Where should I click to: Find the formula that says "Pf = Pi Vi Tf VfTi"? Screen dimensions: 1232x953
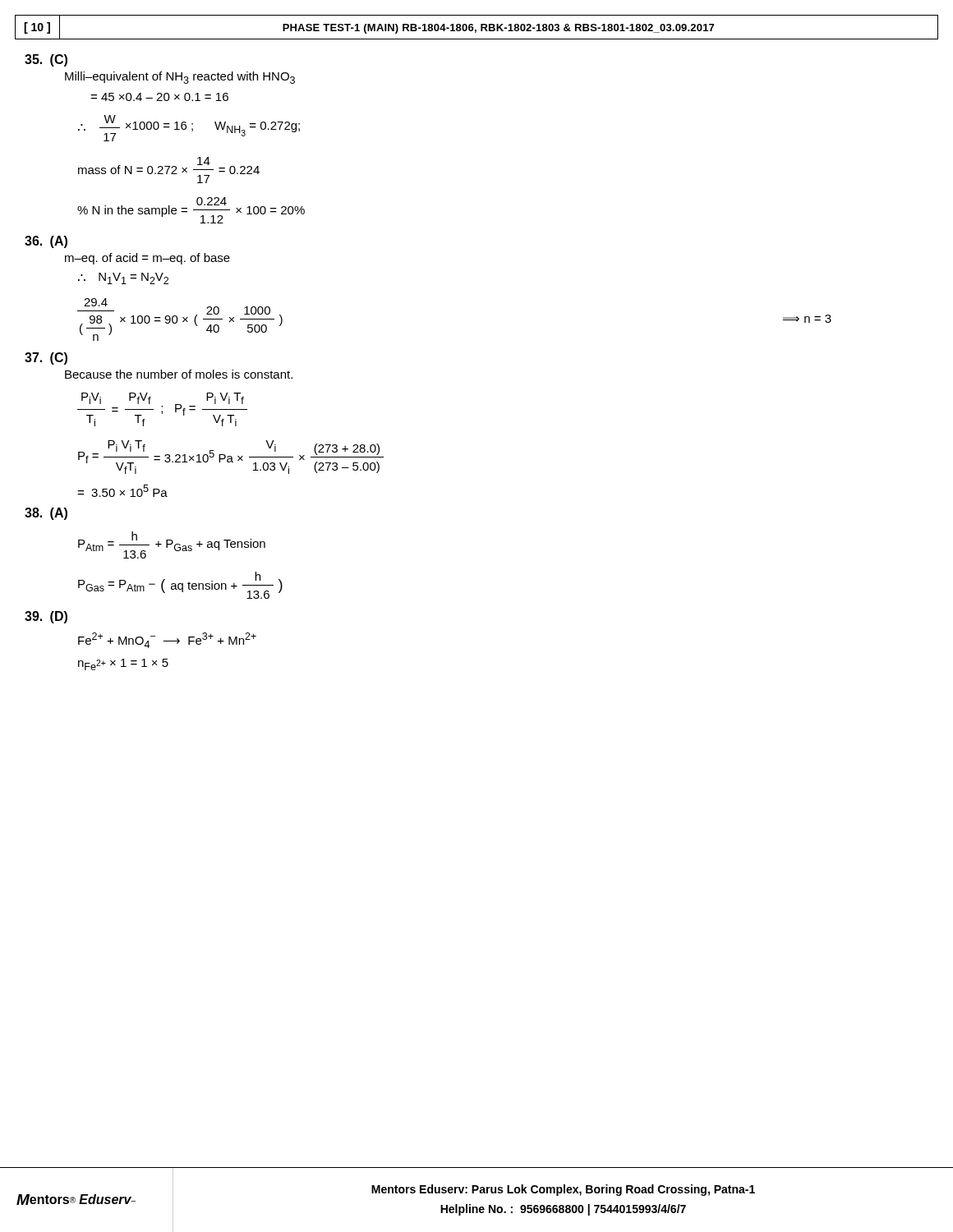230,457
